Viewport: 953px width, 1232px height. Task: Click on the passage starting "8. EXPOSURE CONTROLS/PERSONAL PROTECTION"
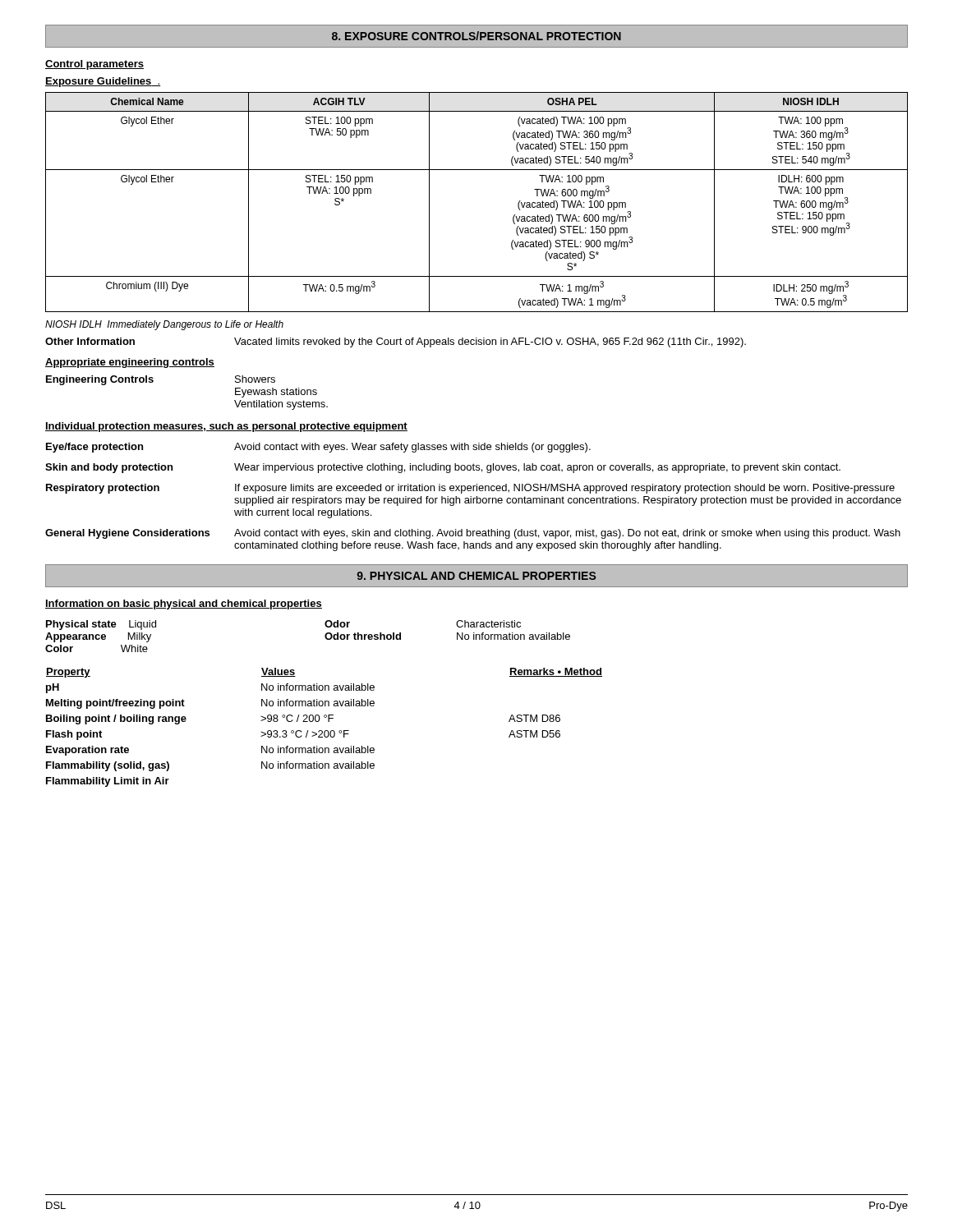[x=476, y=36]
